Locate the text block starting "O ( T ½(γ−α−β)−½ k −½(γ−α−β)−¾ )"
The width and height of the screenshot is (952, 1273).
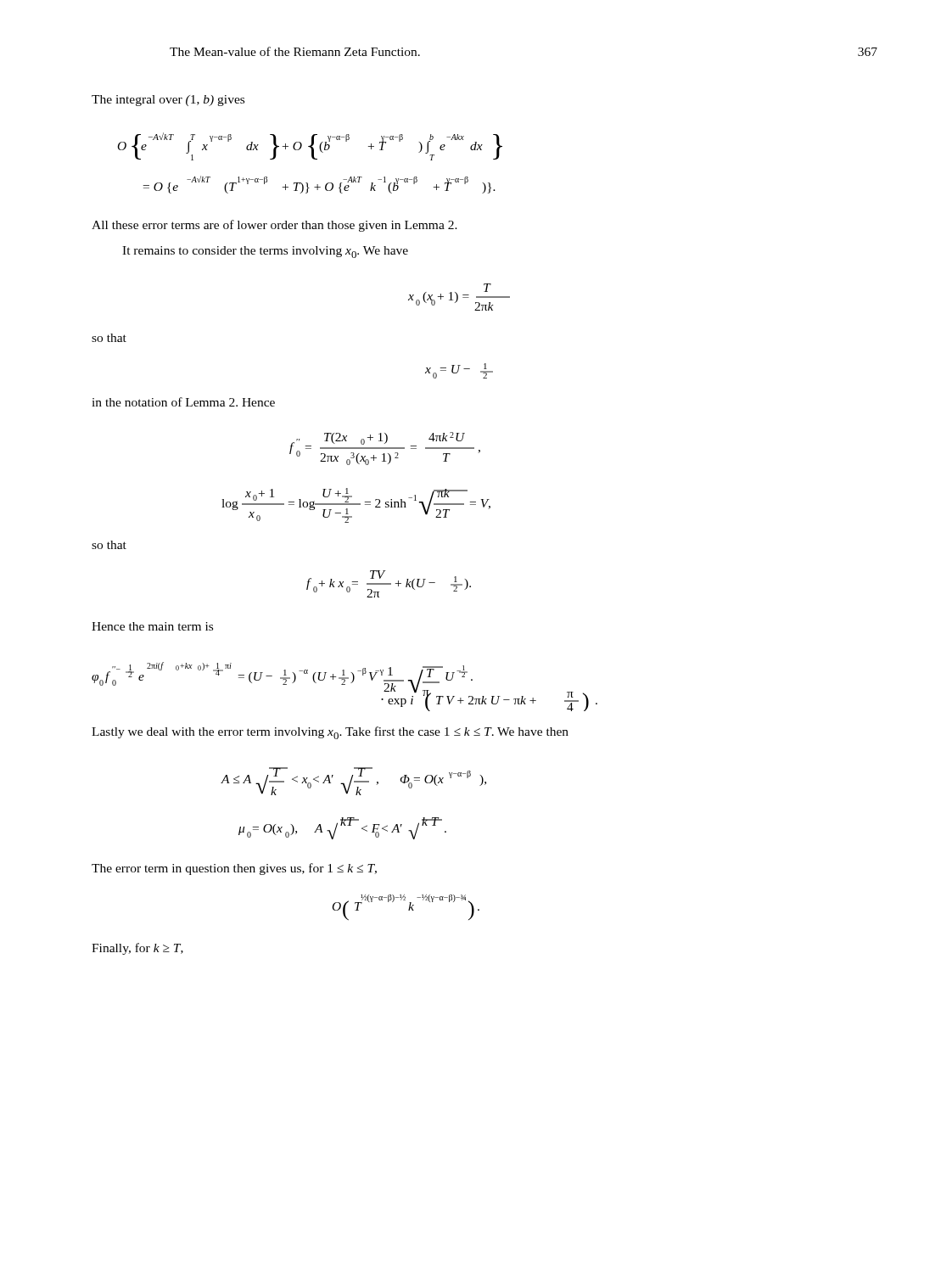pos(484,907)
